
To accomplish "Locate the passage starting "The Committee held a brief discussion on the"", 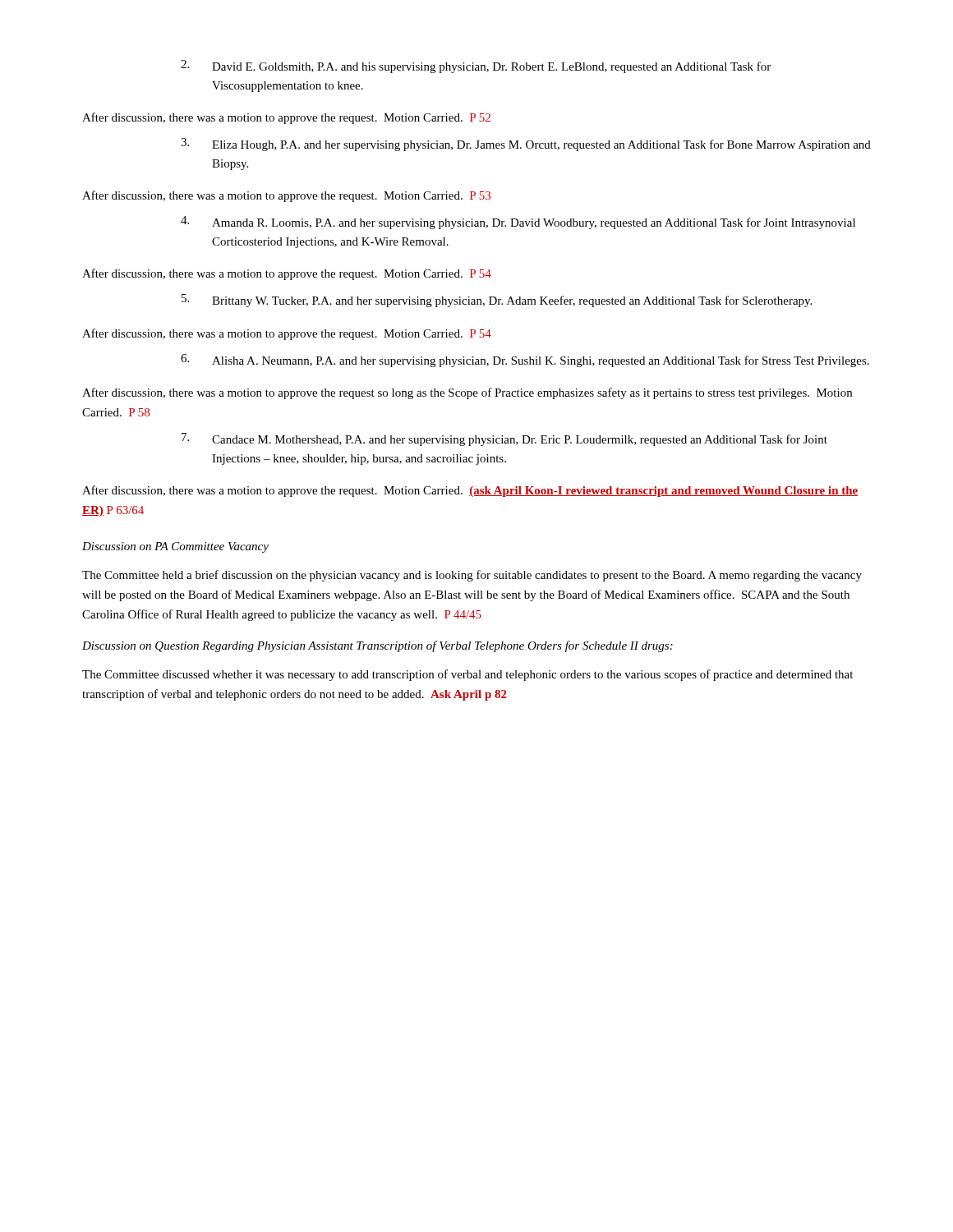I will pyautogui.click(x=472, y=595).
